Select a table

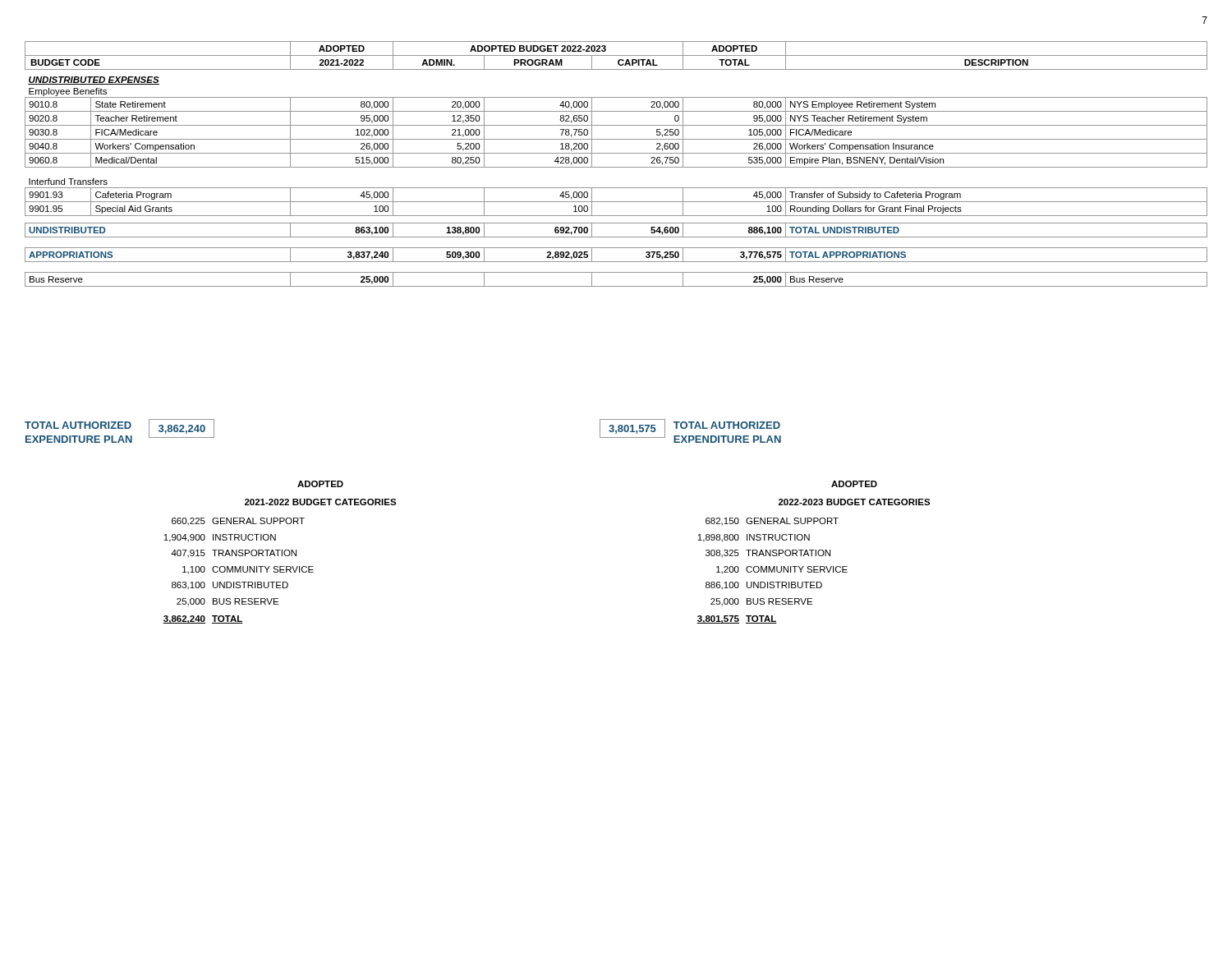tap(616, 164)
